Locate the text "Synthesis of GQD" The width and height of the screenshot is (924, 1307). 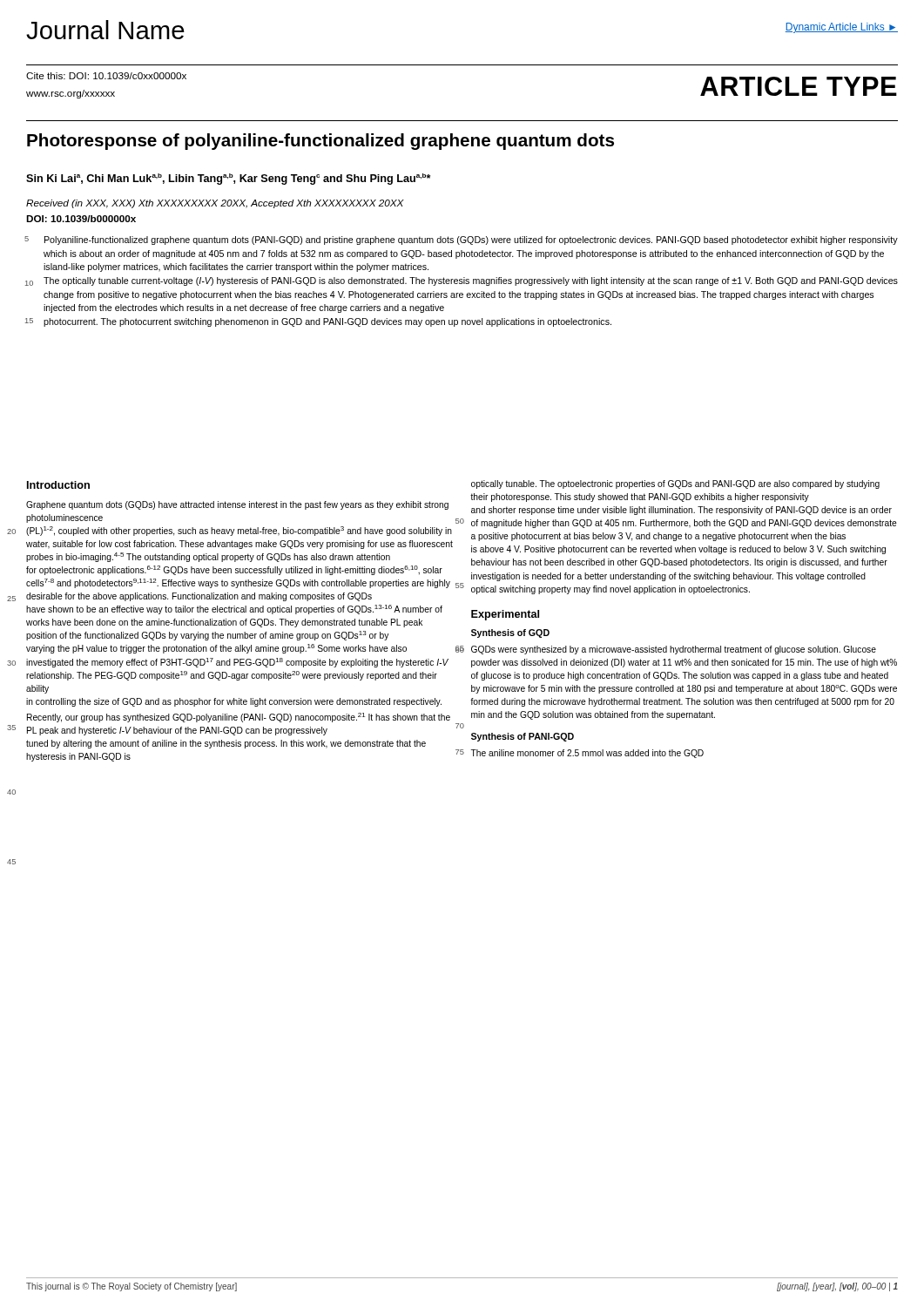[x=510, y=633]
